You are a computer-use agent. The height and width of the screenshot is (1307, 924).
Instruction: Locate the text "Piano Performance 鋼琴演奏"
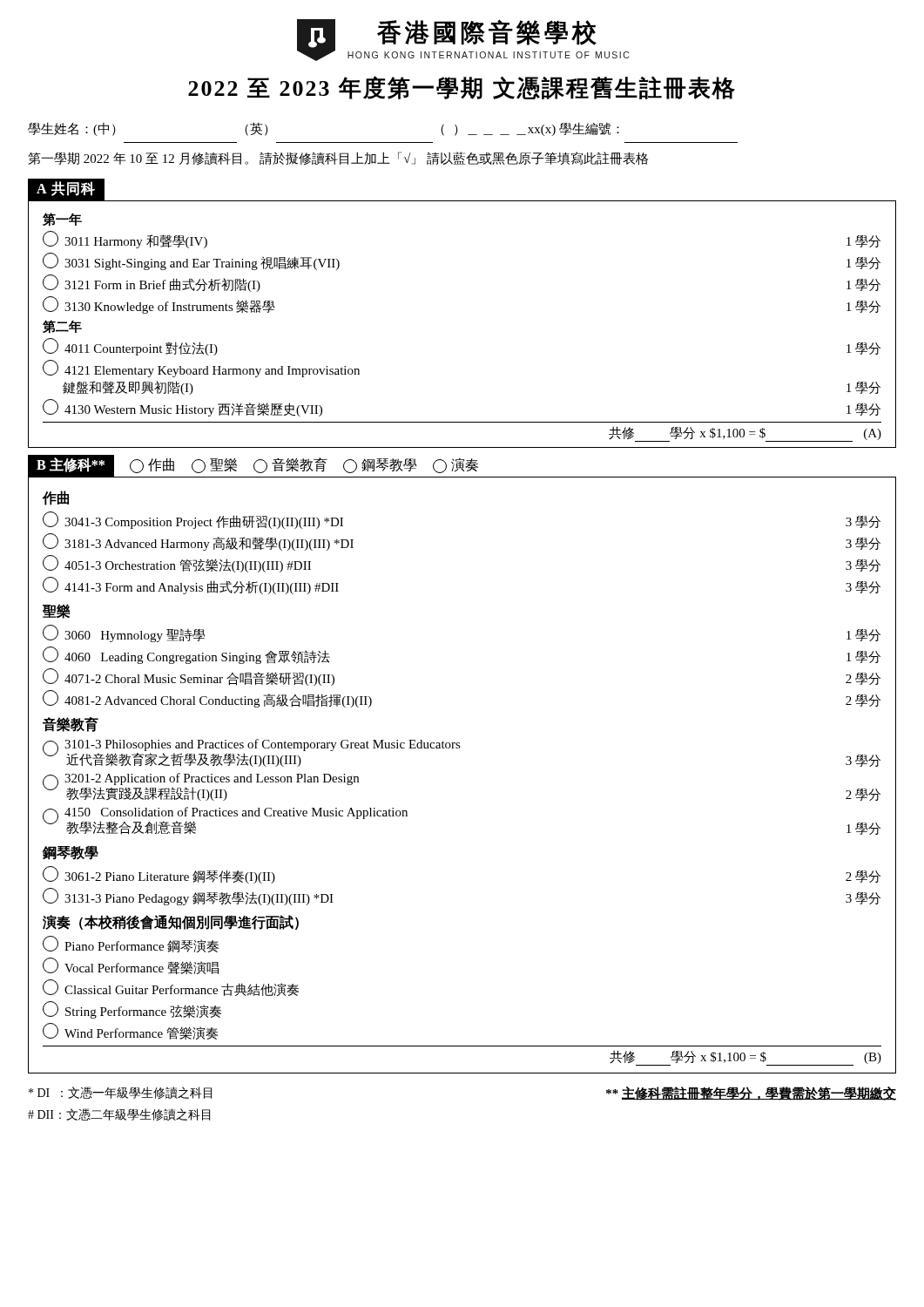pos(131,944)
